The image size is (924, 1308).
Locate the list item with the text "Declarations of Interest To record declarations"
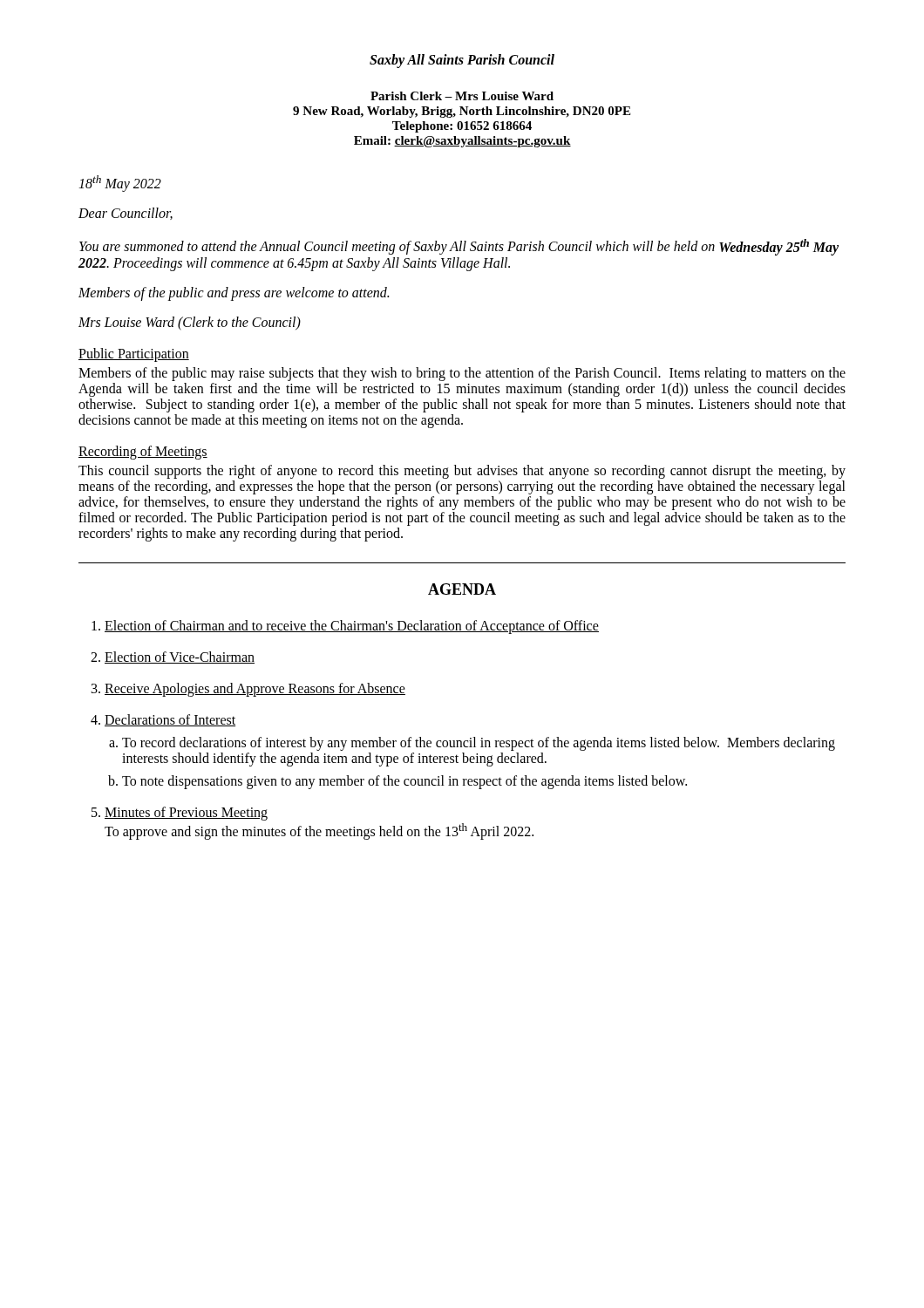tap(475, 750)
